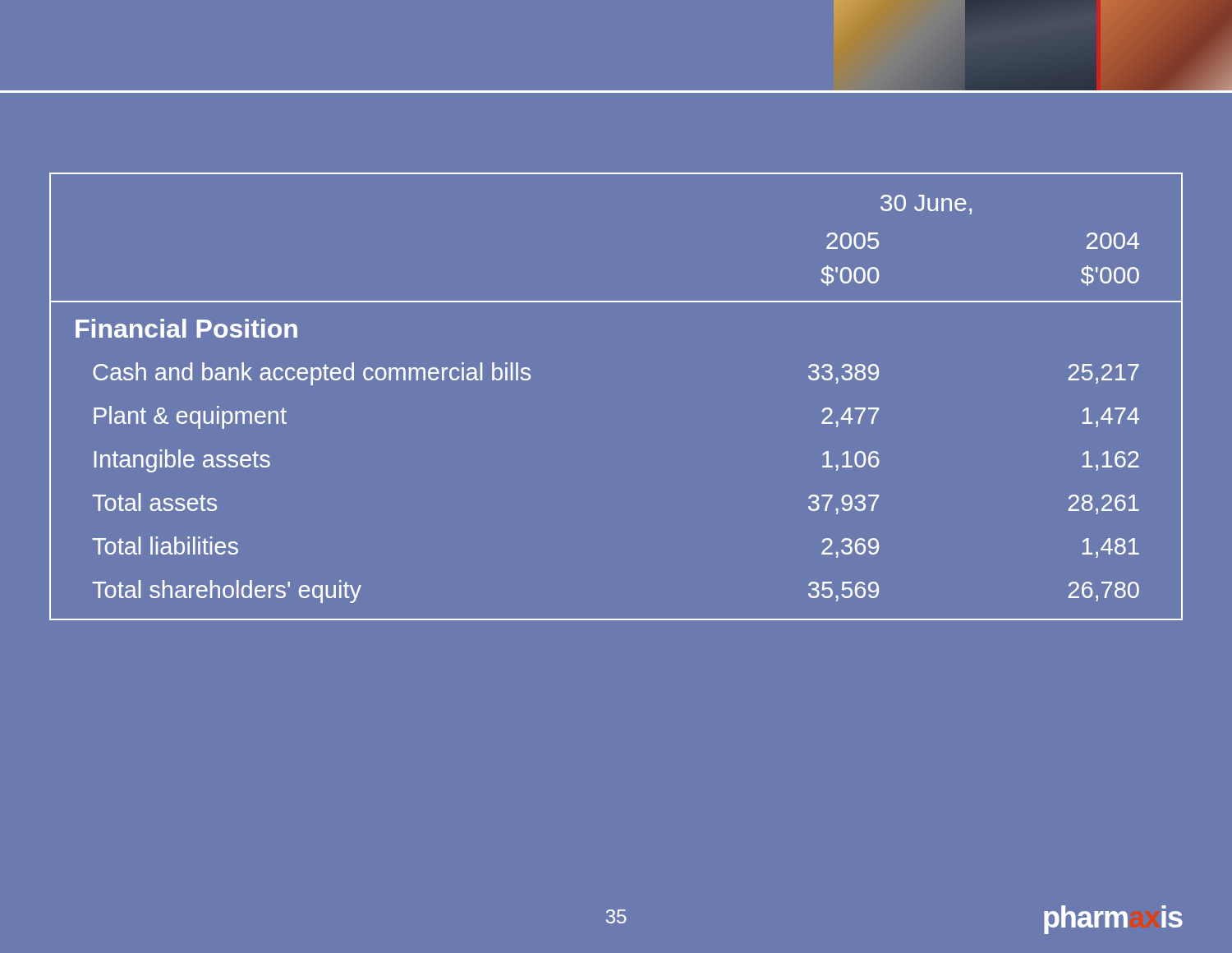Locate the logo
Screen dimensions: 953x1232
(1112, 918)
